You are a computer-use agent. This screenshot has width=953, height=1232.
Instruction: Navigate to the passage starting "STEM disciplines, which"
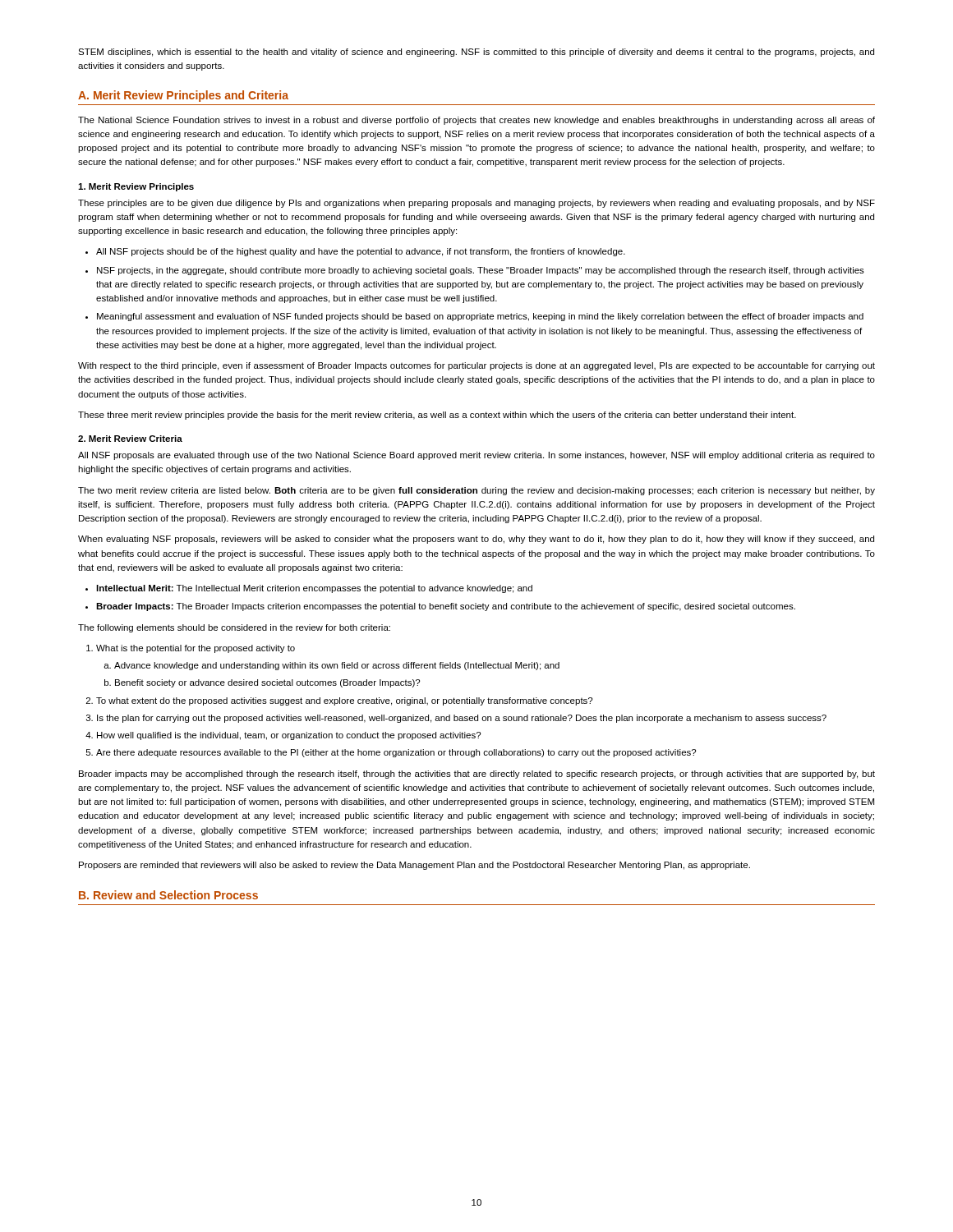pyautogui.click(x=476, y=59)
